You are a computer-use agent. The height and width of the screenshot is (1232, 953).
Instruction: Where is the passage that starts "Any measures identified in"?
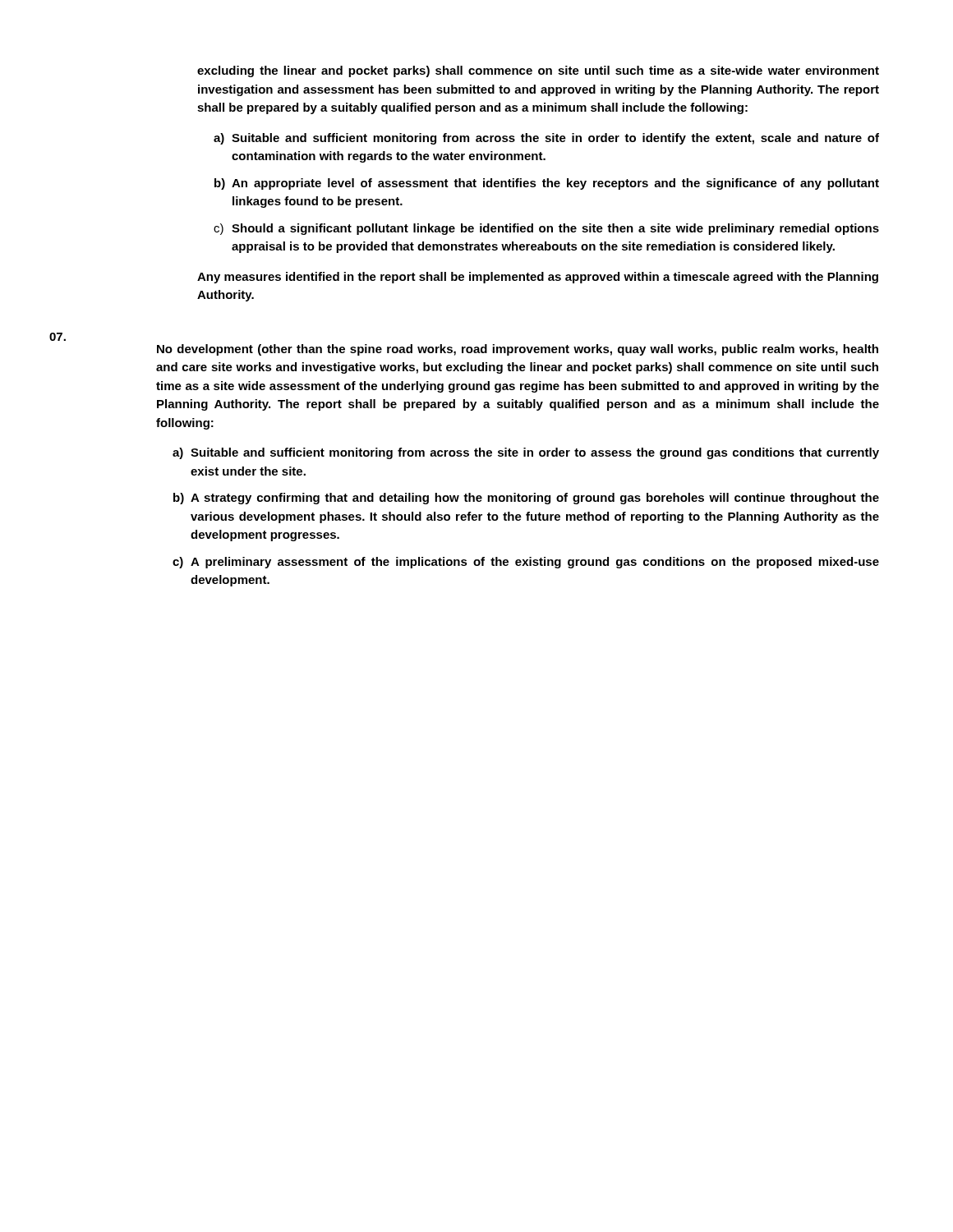point(538,286)
